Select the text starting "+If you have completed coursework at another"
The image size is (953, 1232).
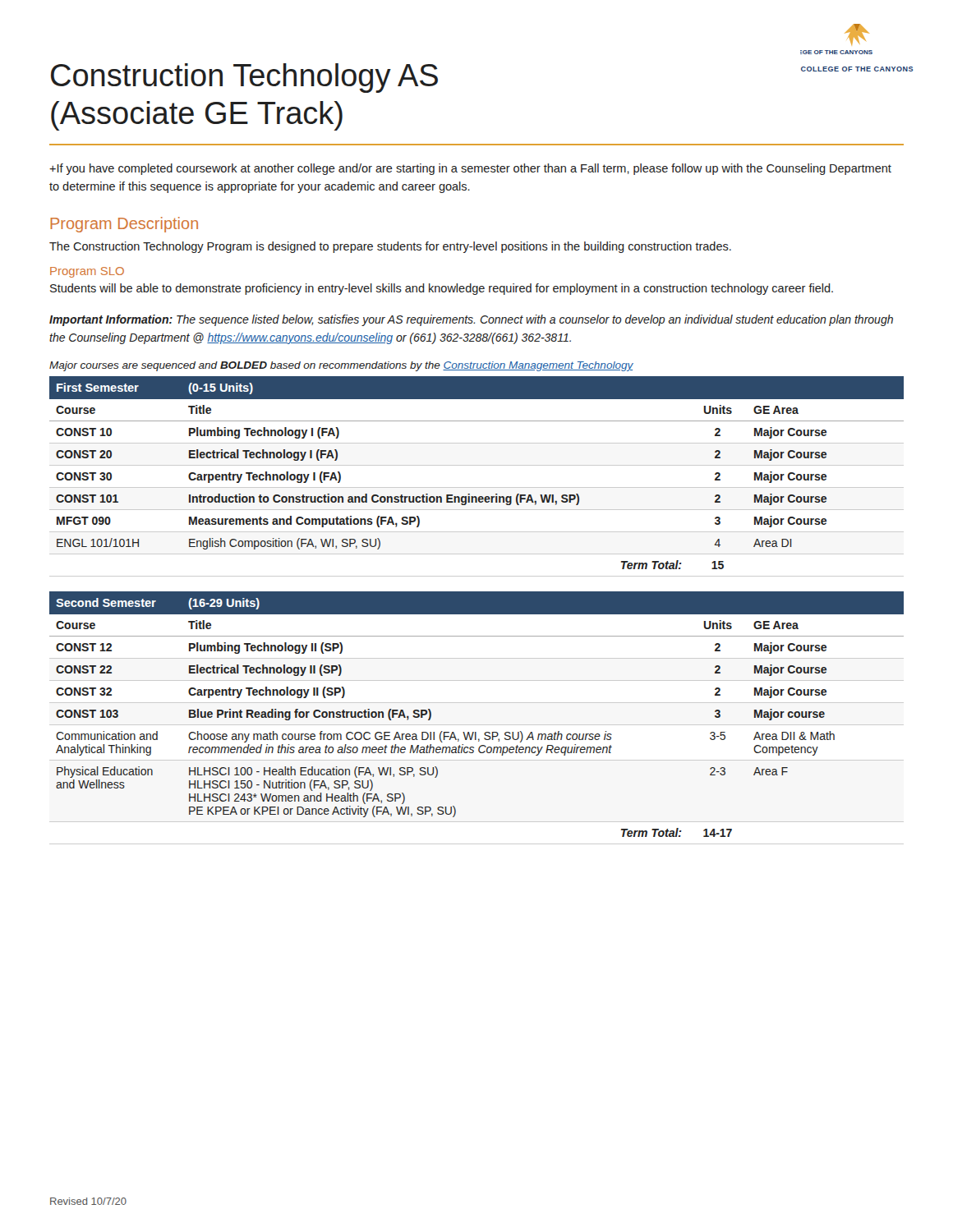click(470, 177)
